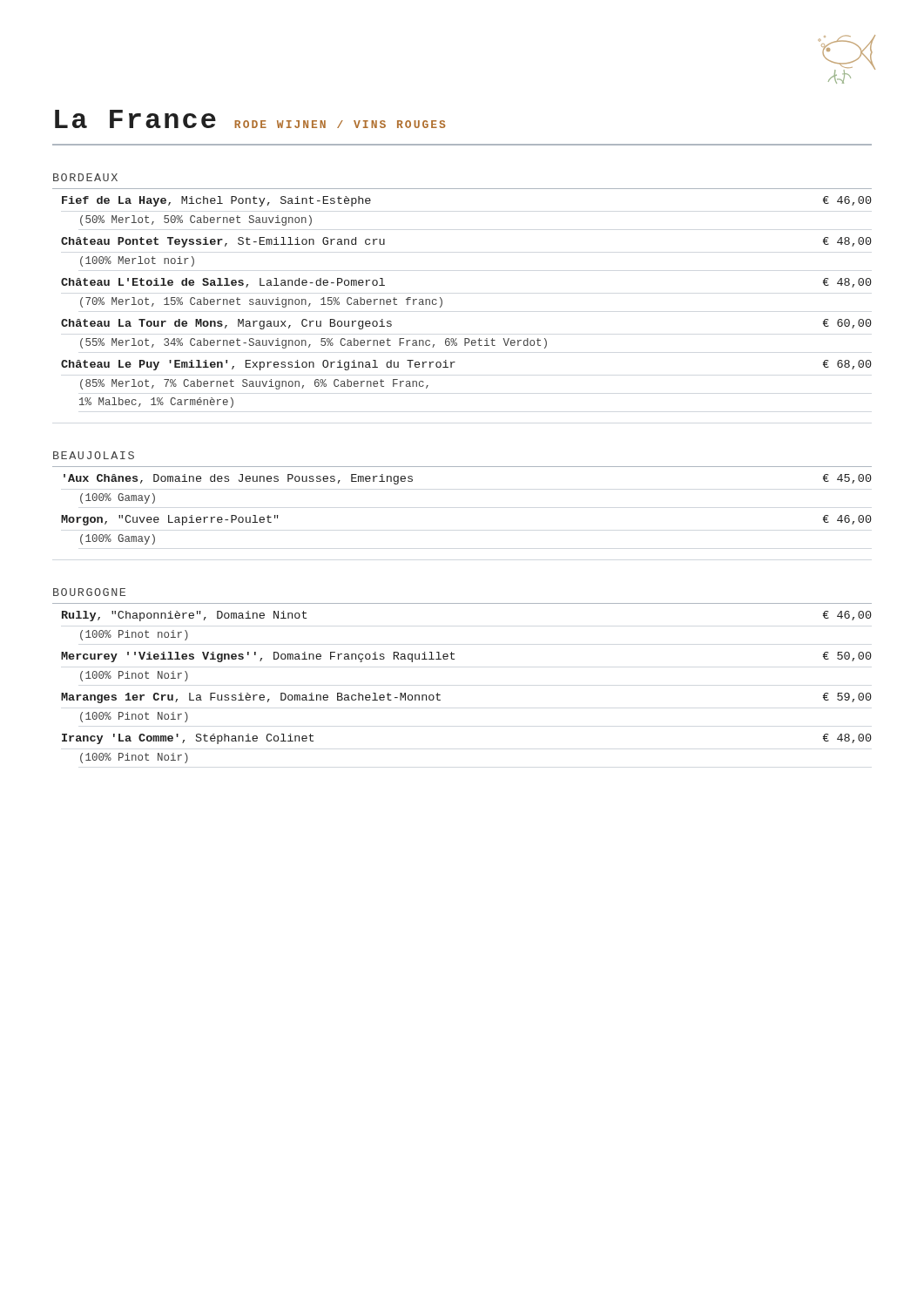Point to the block starting "'Aux Chânes, Domaine des Jeunes"
924x1307 pixels.
coord(242,479)
